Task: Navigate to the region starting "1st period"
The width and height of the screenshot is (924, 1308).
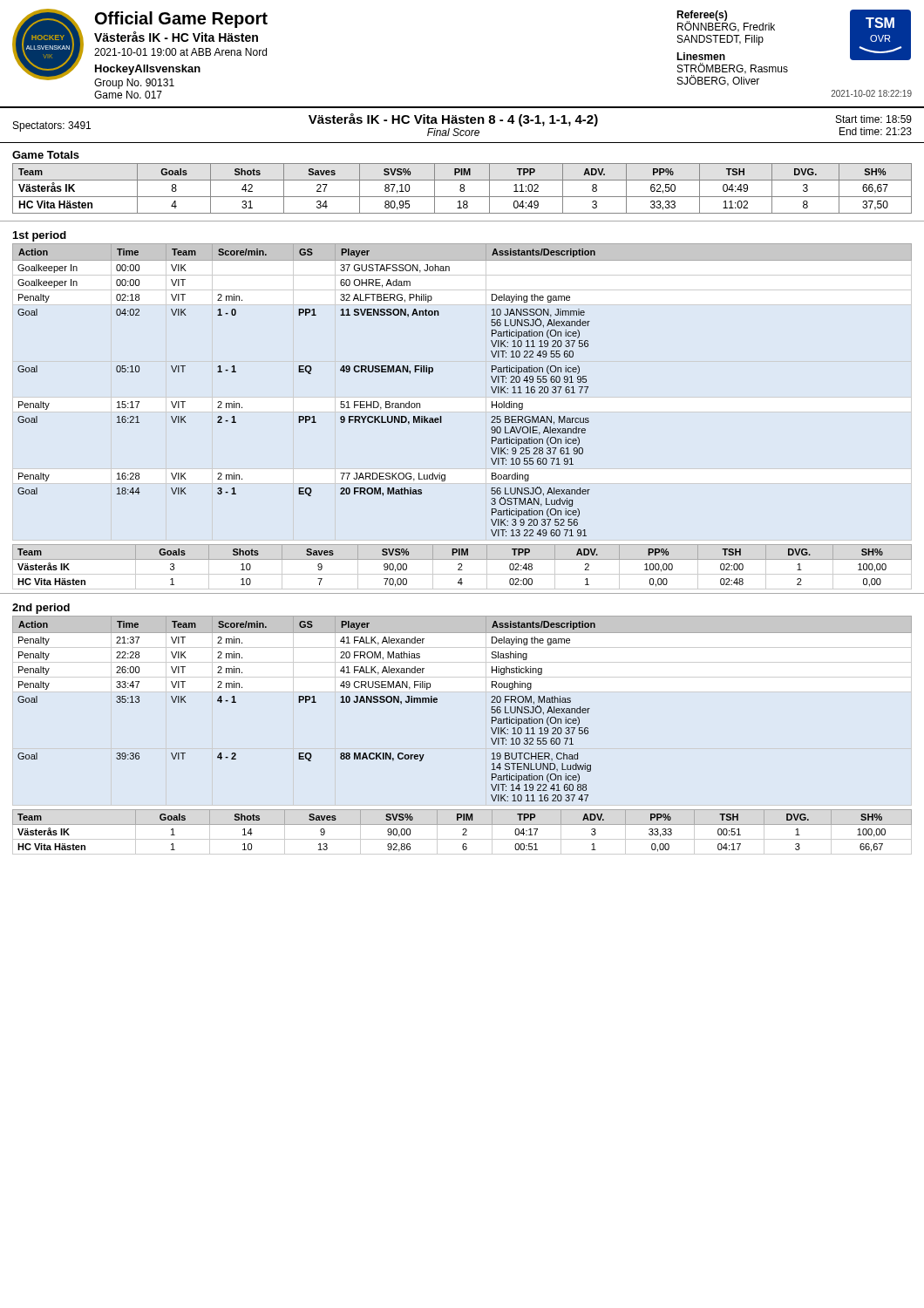Action: (39, 235)
